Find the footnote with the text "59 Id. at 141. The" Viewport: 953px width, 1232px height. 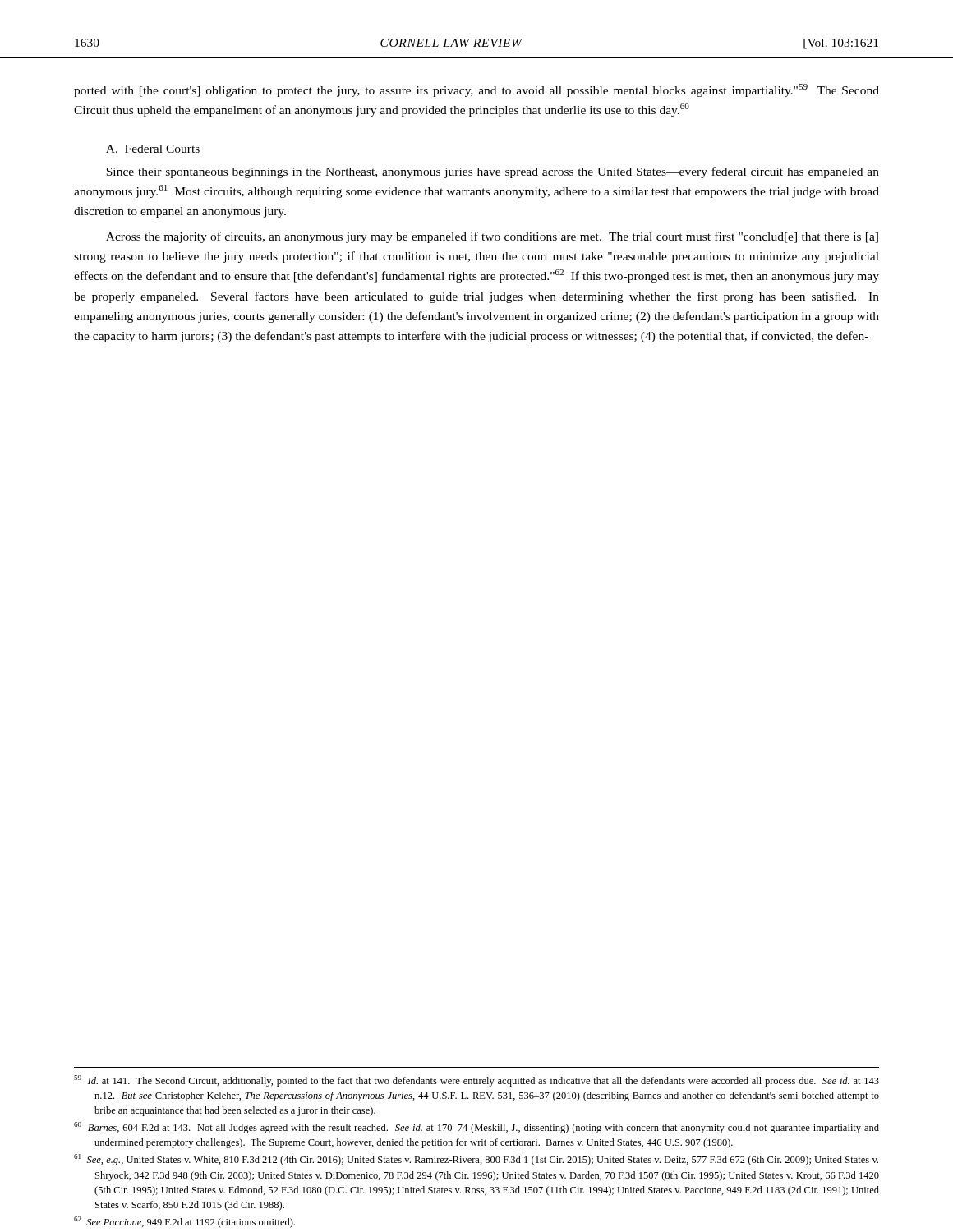point(476,1095)
